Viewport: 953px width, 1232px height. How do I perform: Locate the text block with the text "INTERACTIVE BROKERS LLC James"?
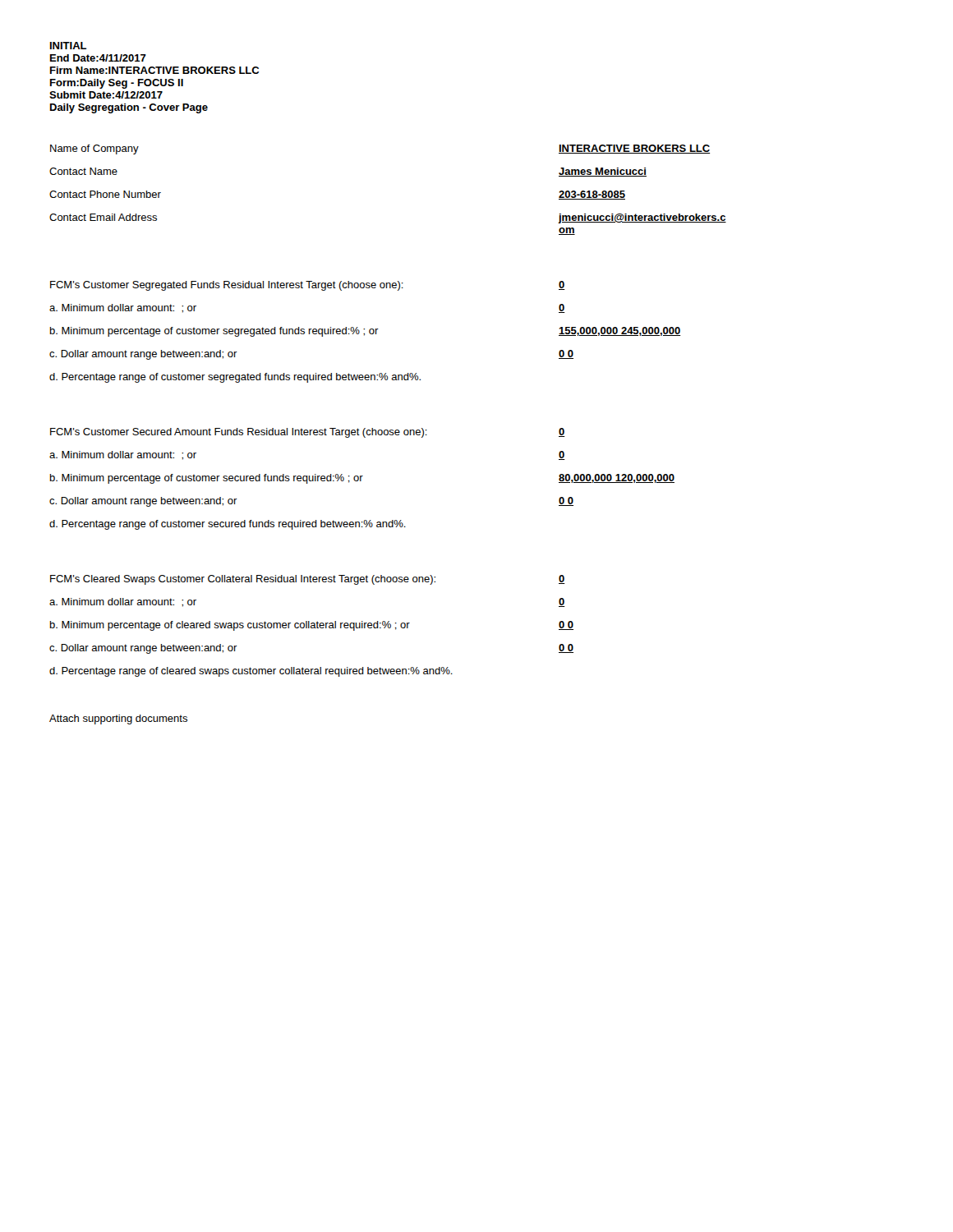(634, 149)
